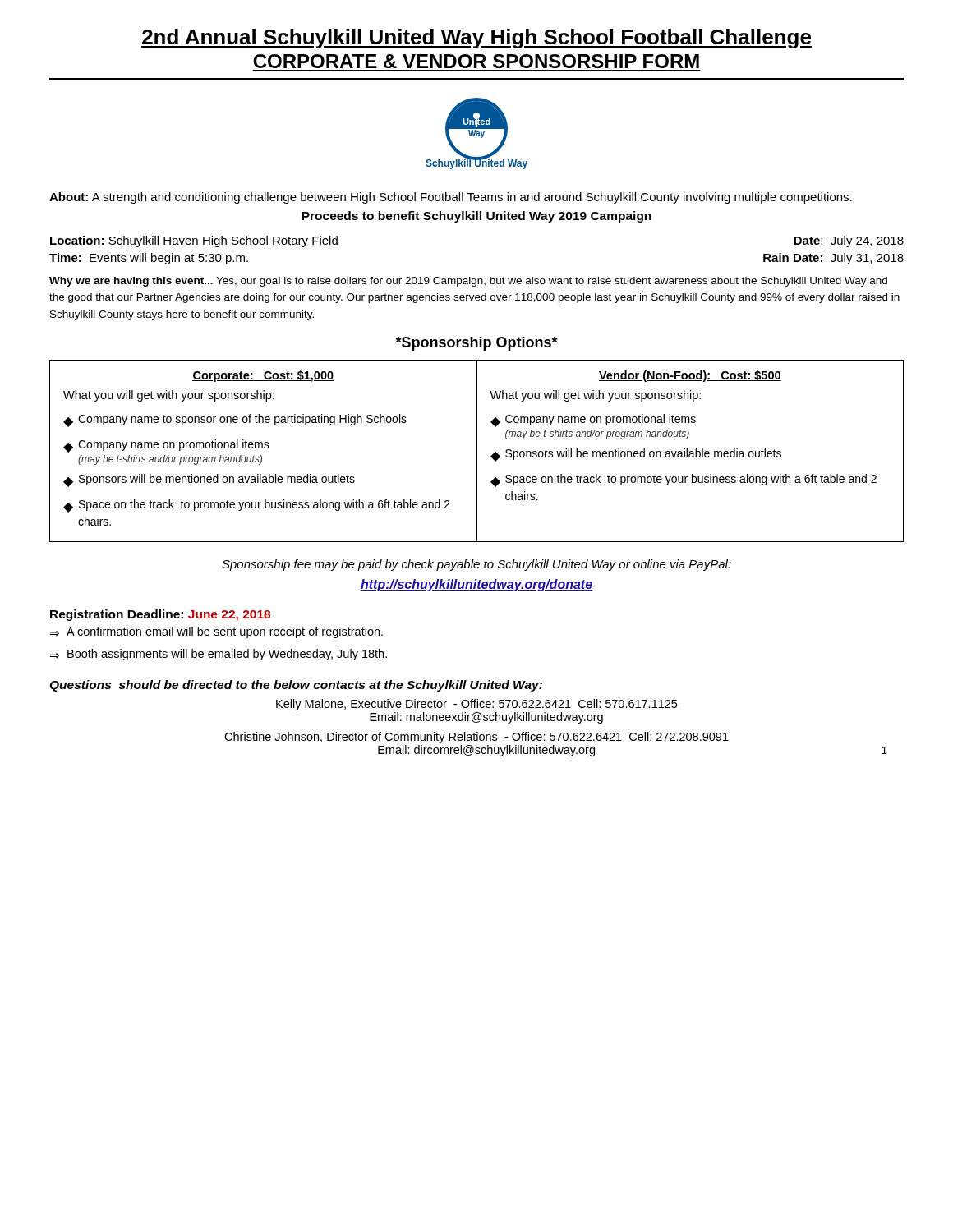Navigate to the element starting "About: A strength and conditioning"
The height and width of the screenshot is (1232, 953).
tap(451, 197)
